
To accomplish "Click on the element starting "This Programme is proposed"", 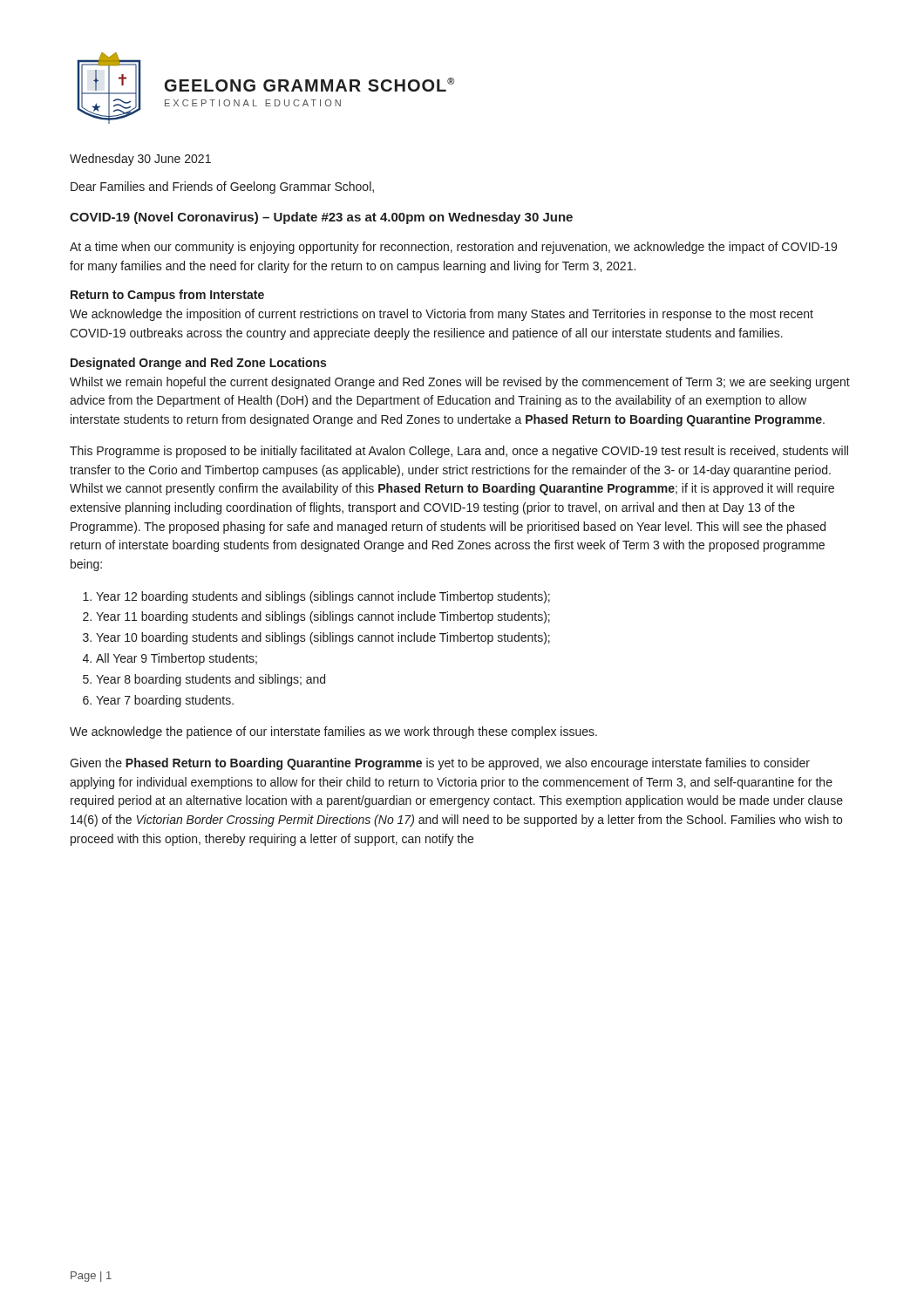I will click(459, 507).
